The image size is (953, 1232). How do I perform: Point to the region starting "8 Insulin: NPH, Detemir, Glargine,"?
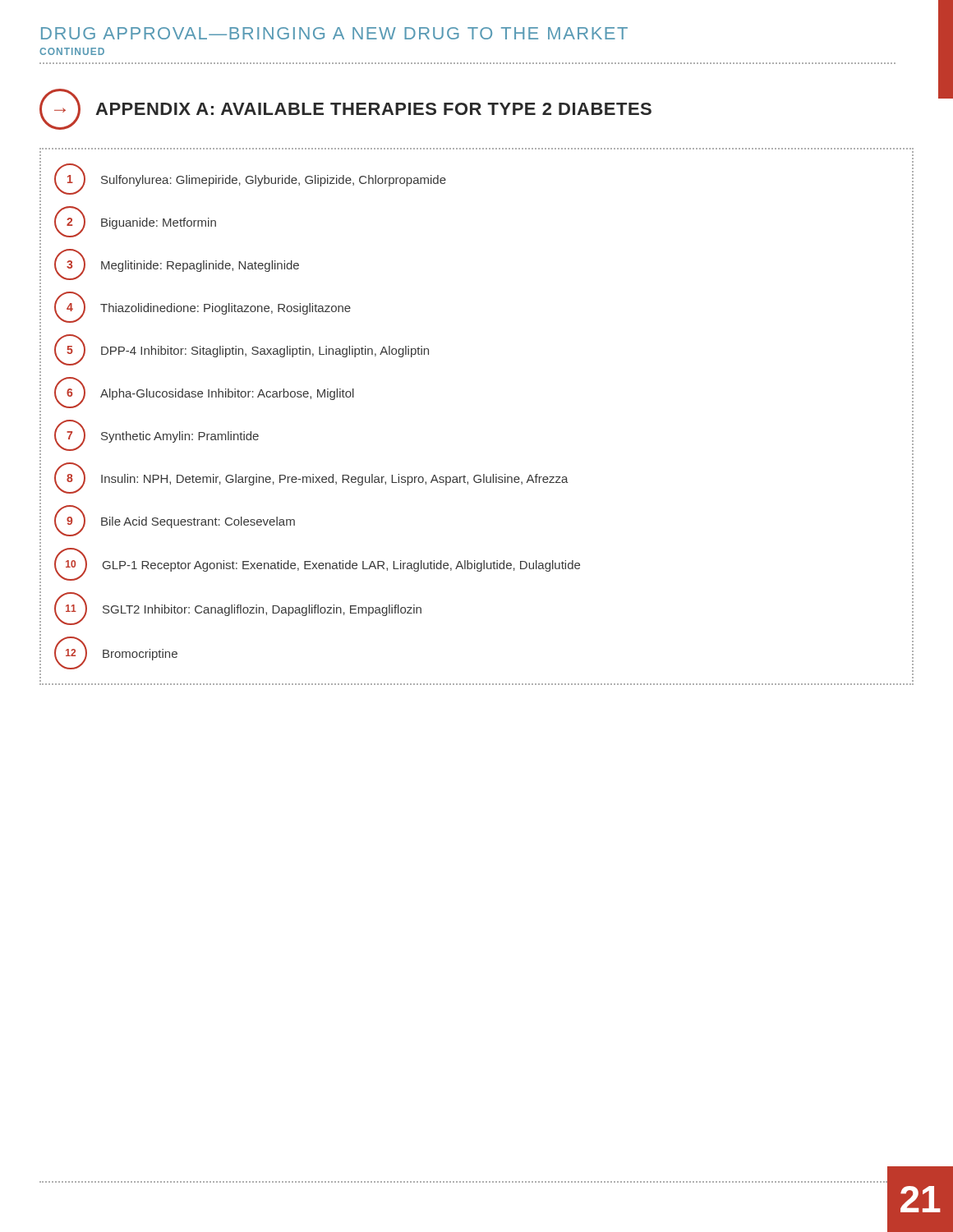click(311, 478)
